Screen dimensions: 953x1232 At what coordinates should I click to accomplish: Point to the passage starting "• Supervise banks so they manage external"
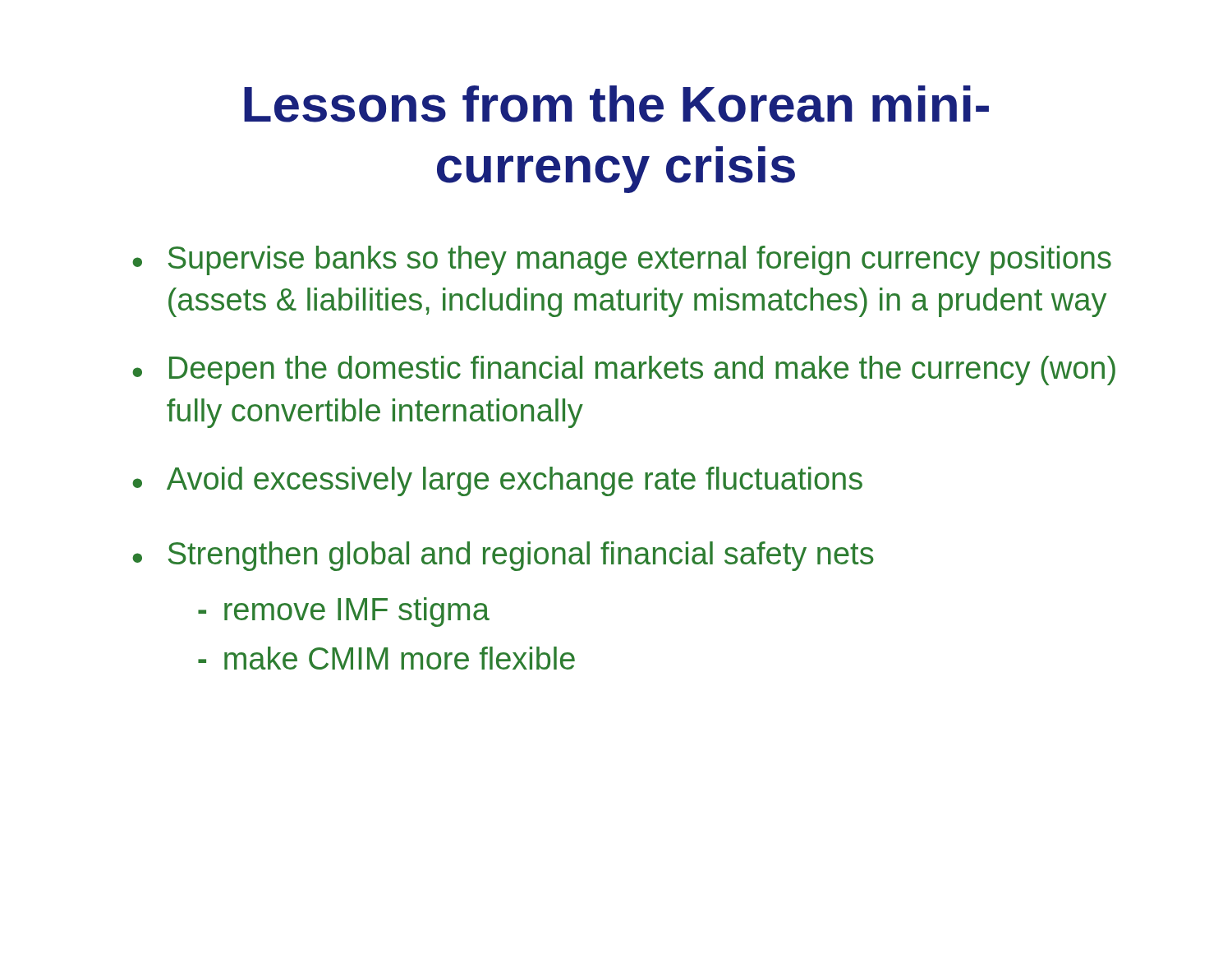point(632,279)
